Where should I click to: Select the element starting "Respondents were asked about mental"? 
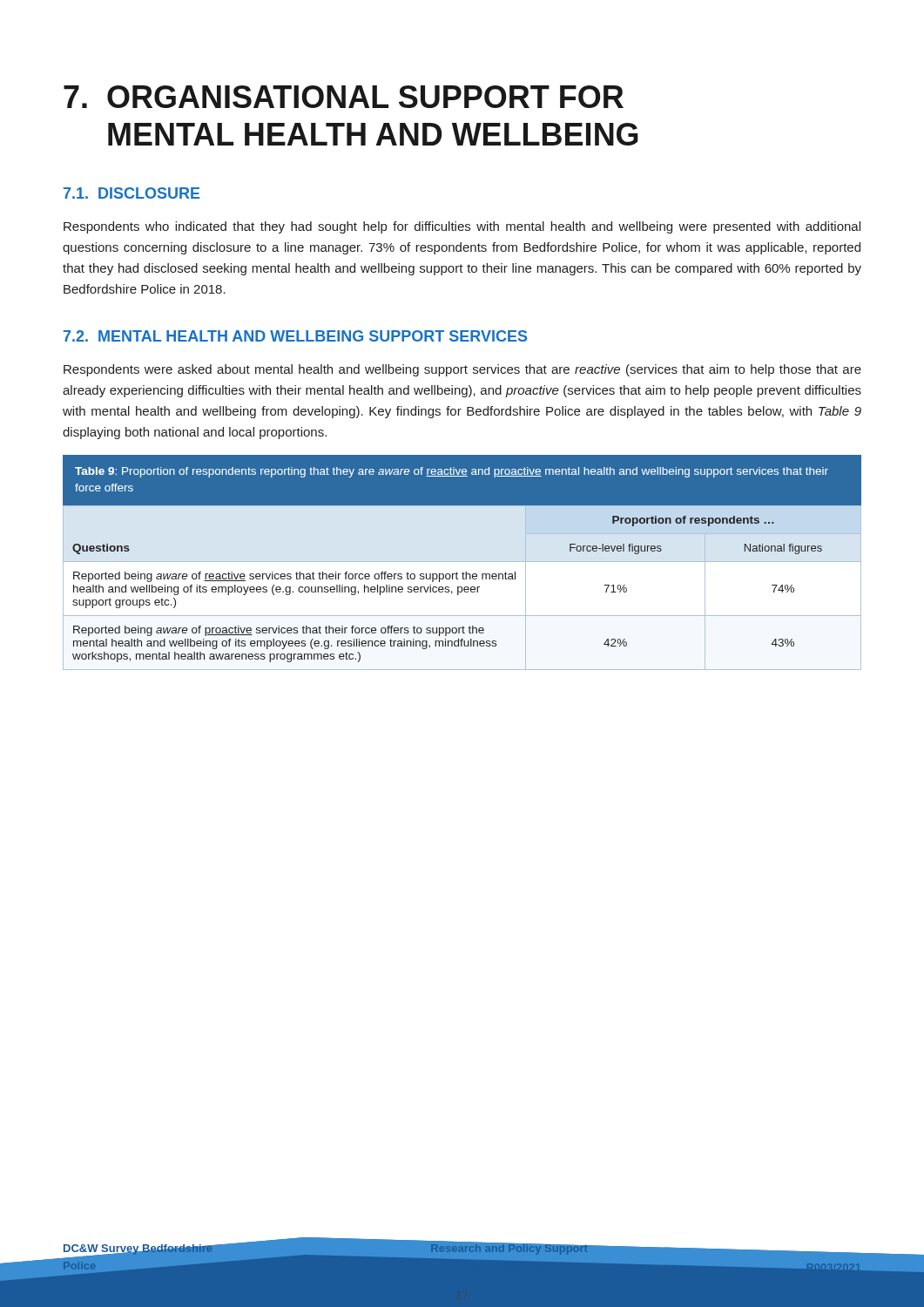(x=462, y=401)
